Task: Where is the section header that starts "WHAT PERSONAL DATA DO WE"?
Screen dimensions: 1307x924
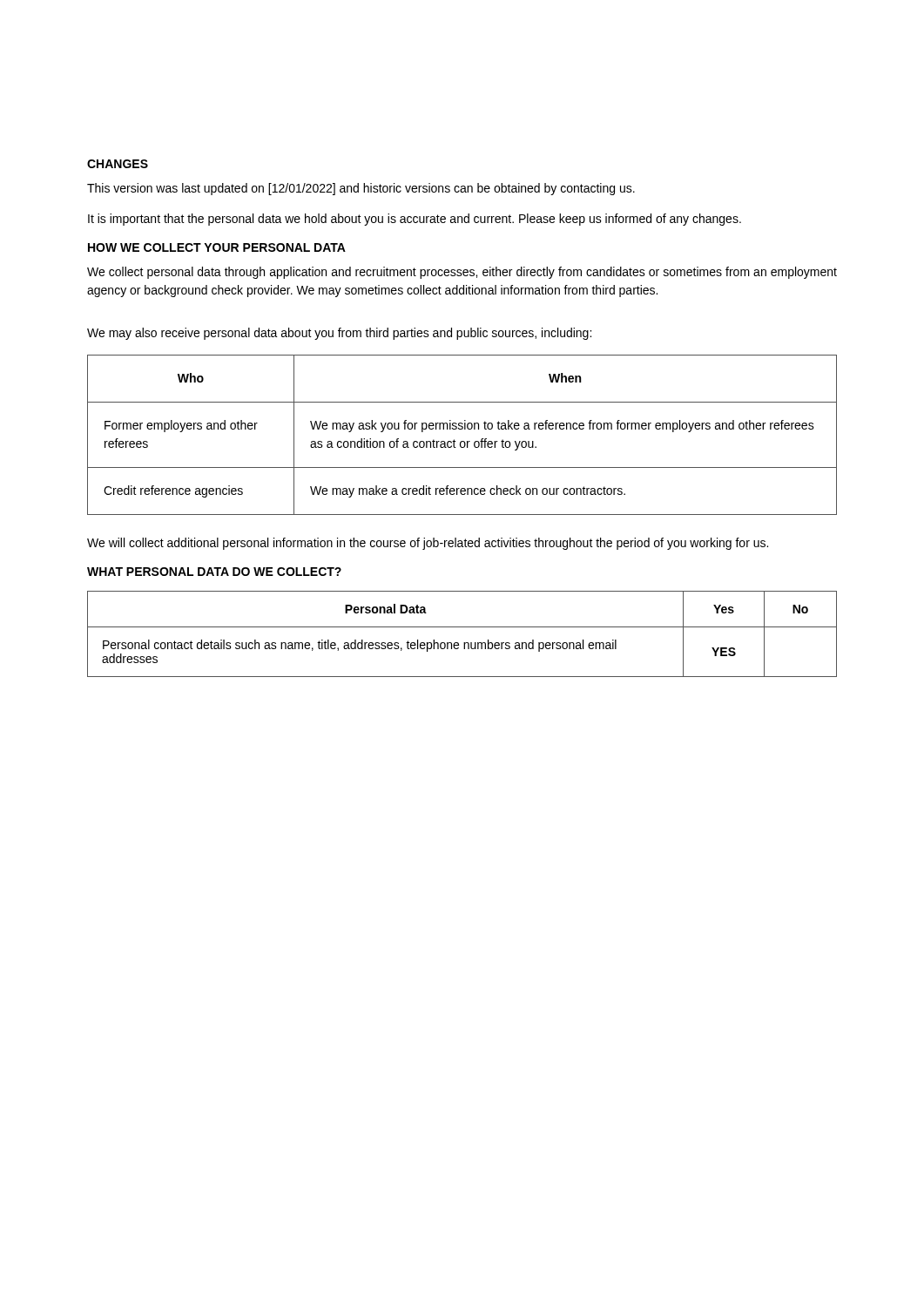Action: (x=214, y=572)
